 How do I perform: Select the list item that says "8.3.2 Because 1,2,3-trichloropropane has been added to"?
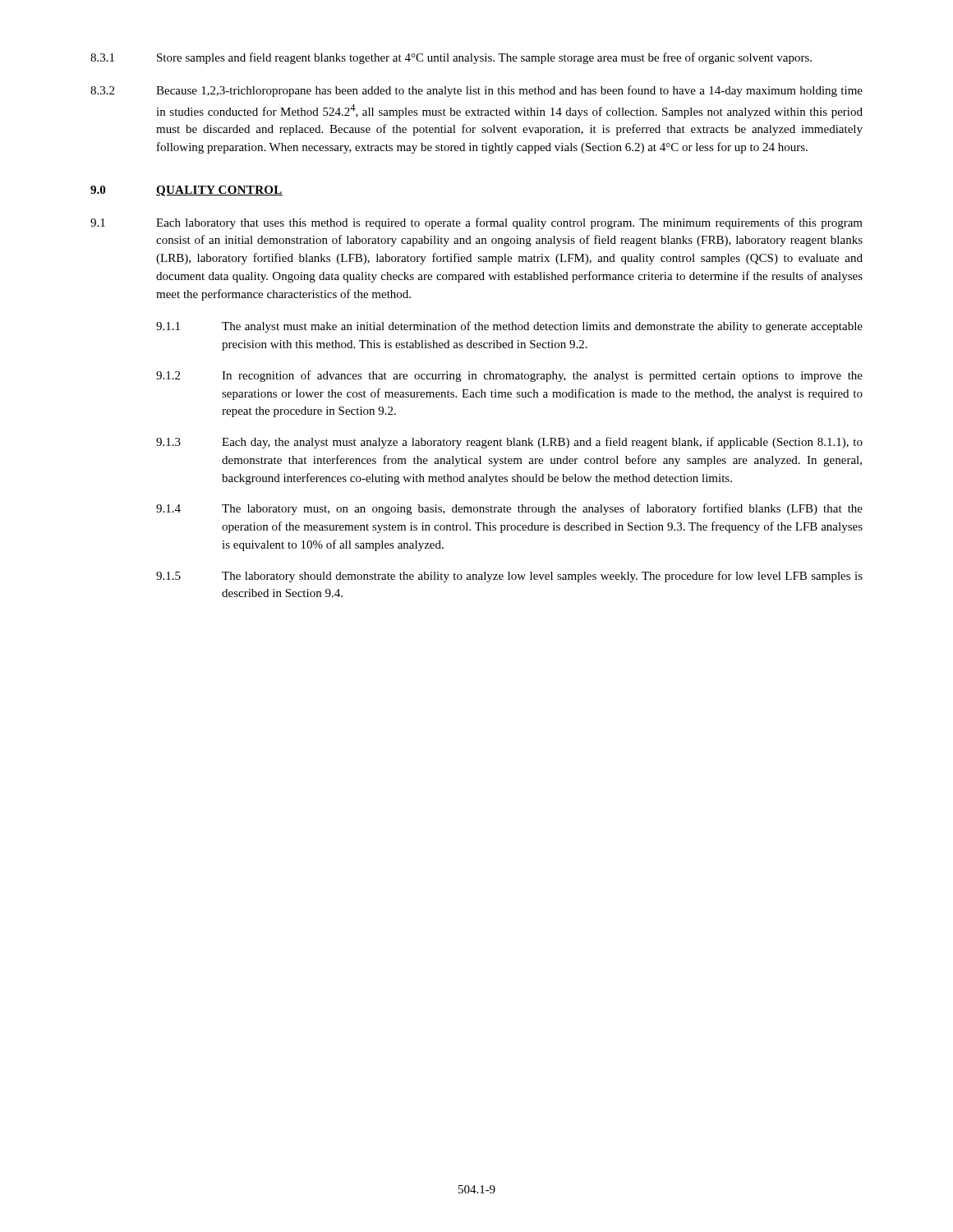[x=476, y=119]
